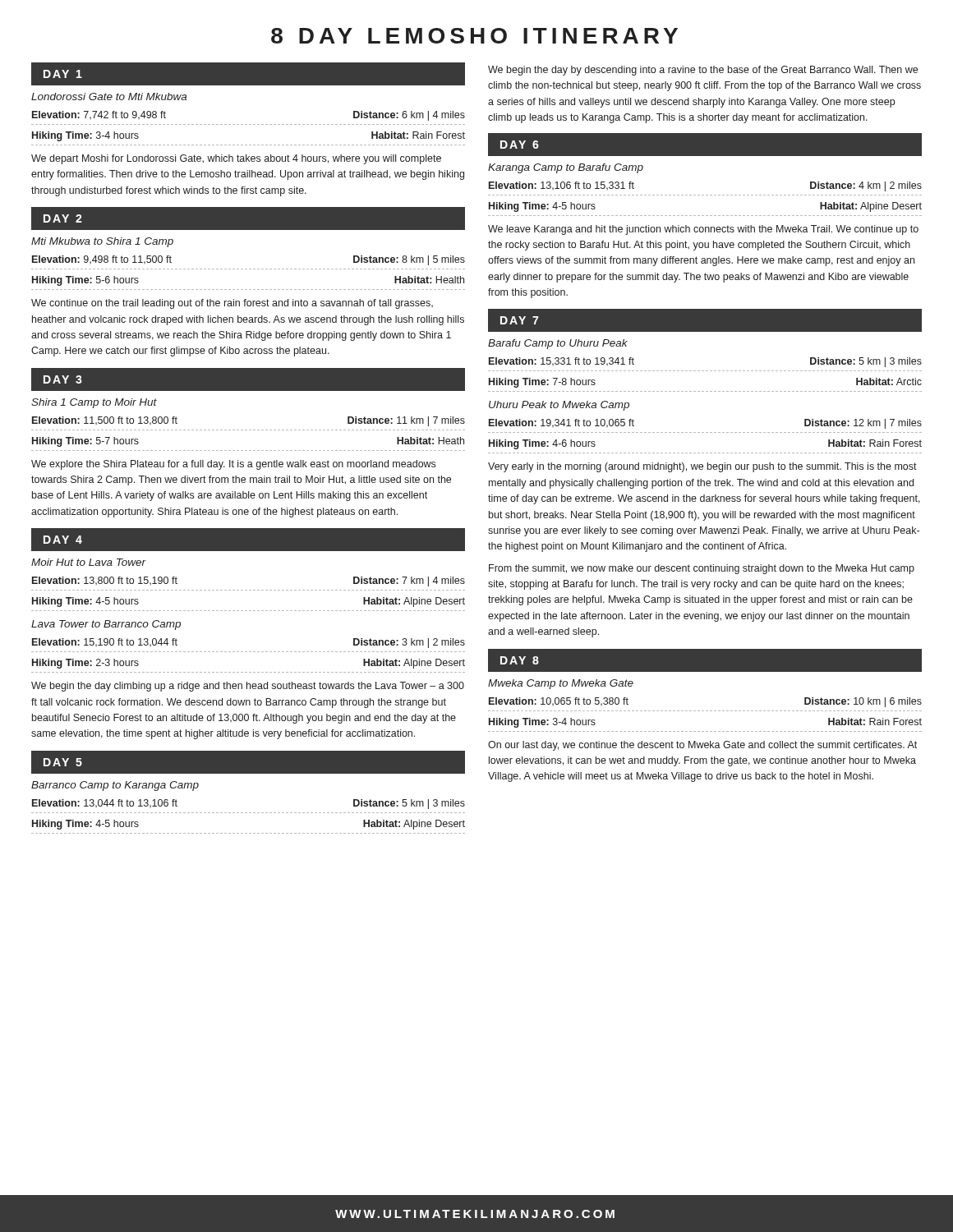Find the element starting "DAY 4"

click(x=63, y=540)
